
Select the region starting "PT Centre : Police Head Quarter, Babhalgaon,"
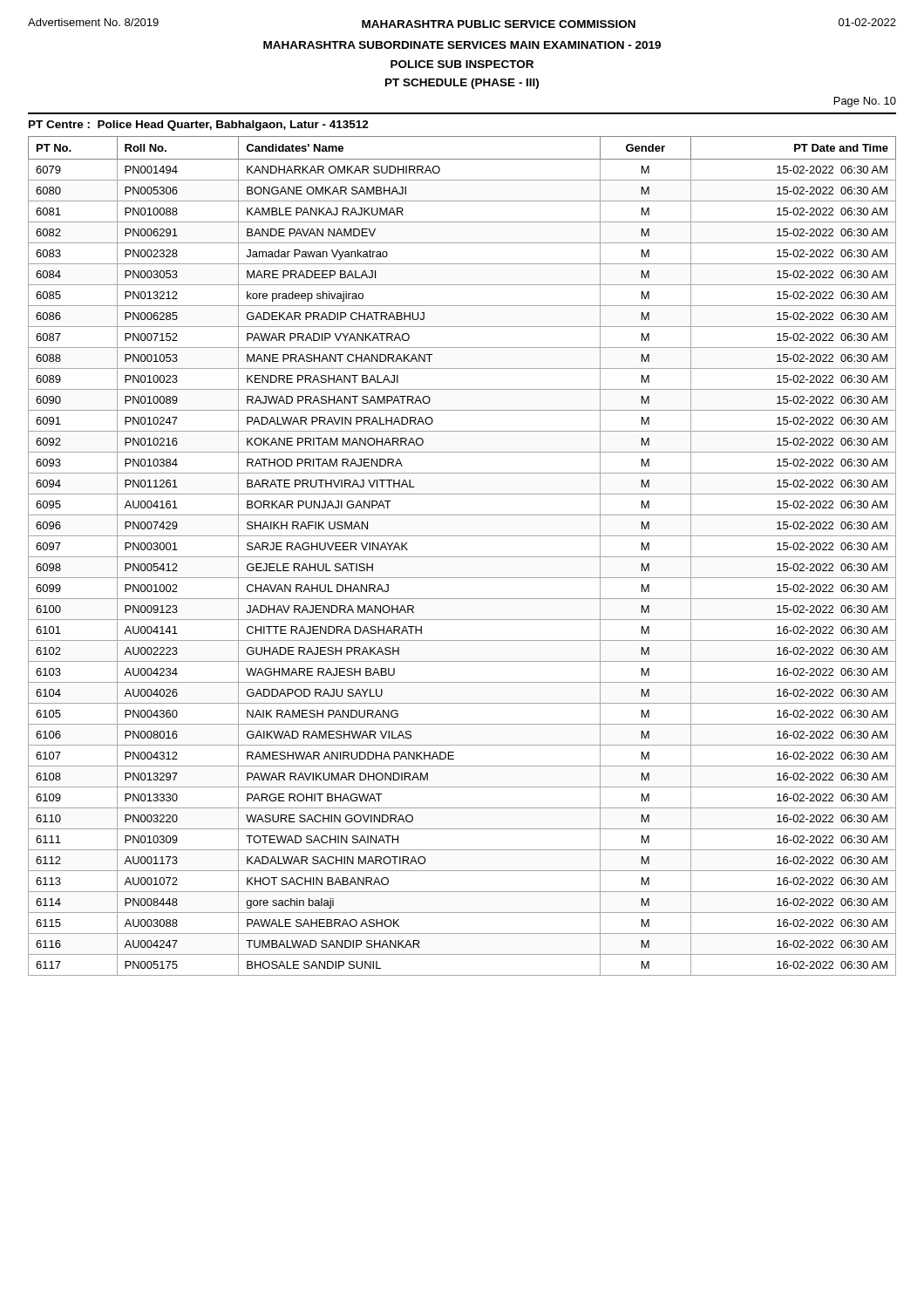(198, 124)
